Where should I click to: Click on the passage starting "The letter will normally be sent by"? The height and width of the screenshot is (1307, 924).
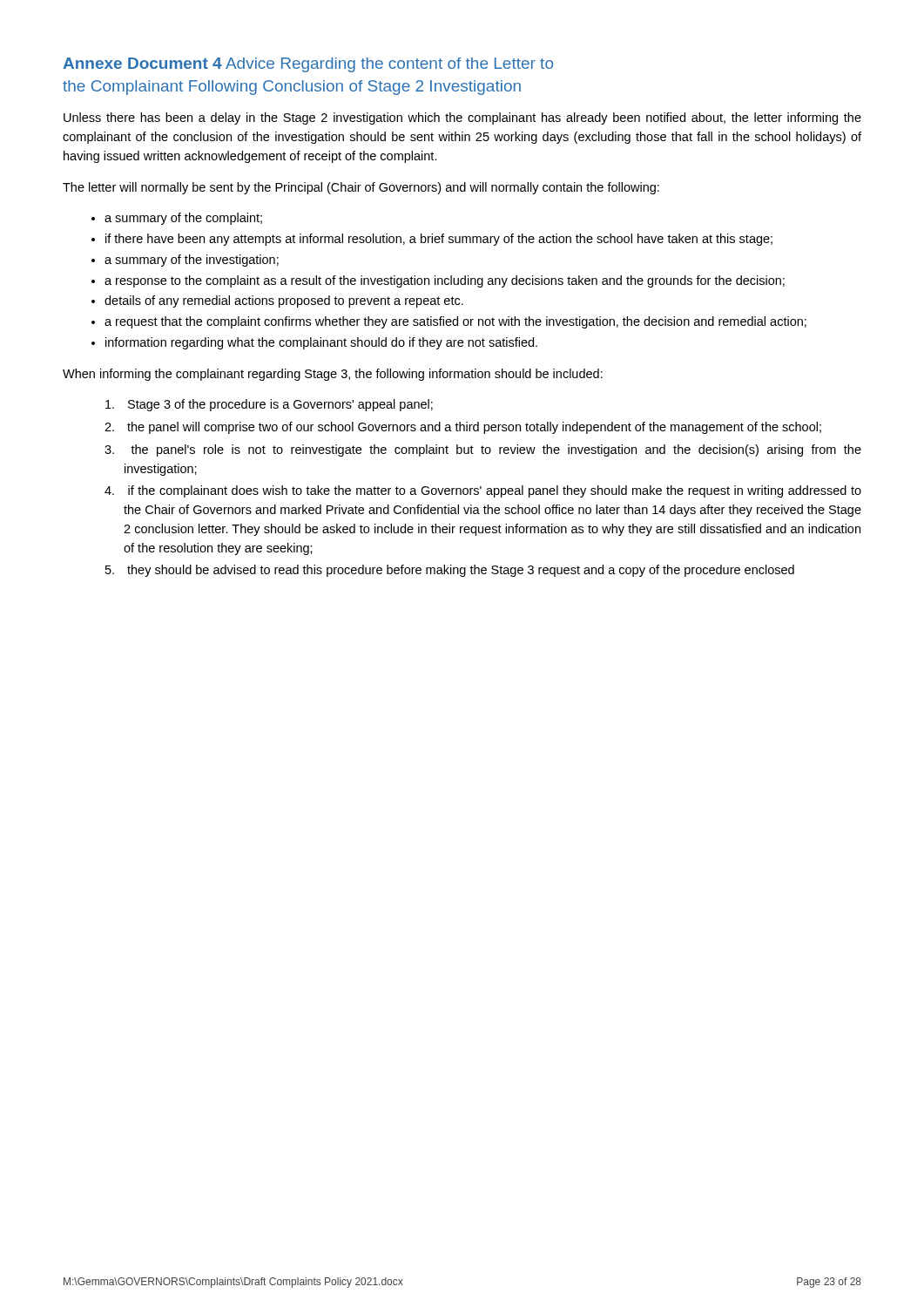[x=361, y=187]
